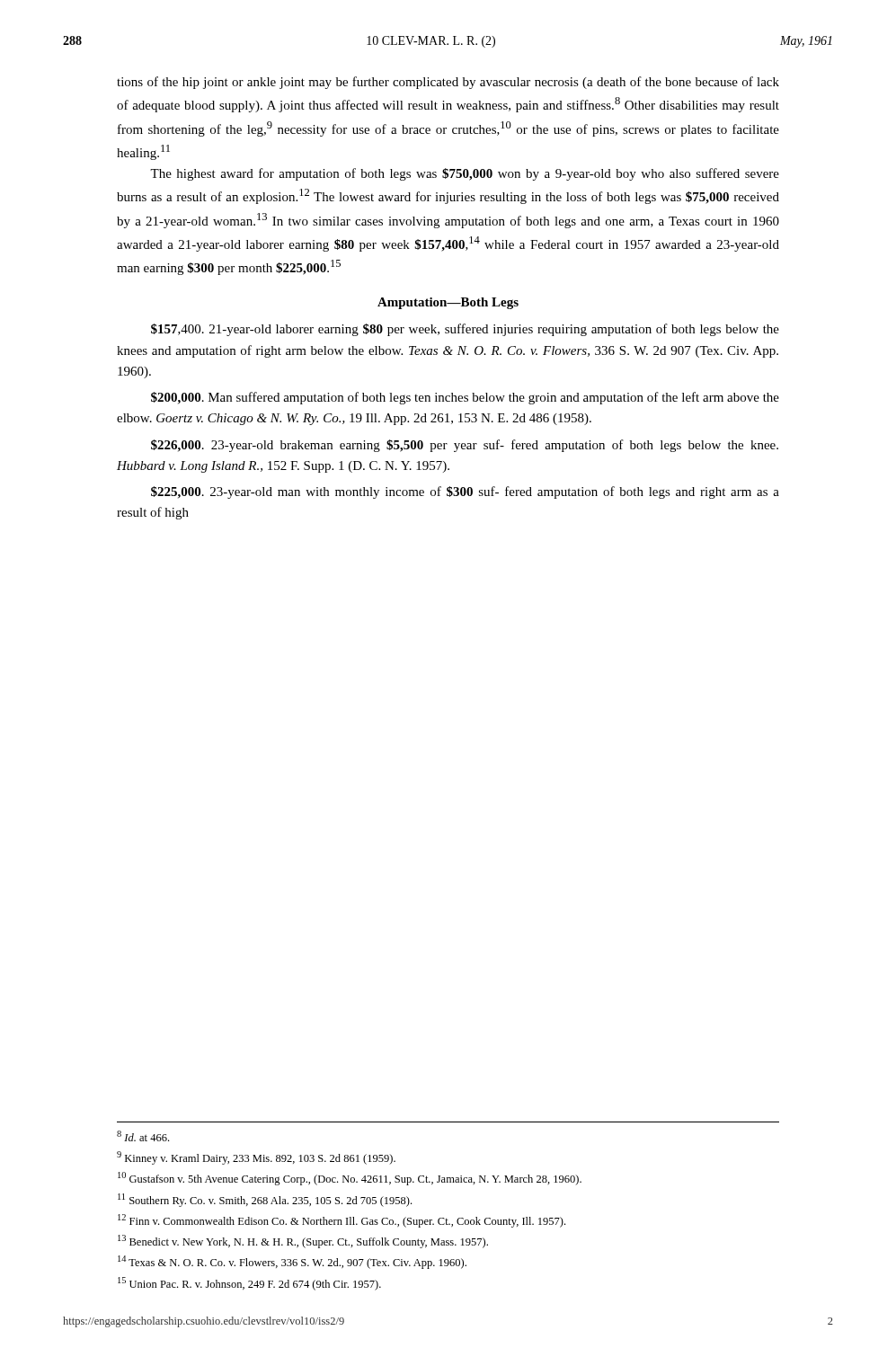896x1348 pixels.
Task: Click where it says "8 Id. at 466."
Action: [x=143, y=1136]
